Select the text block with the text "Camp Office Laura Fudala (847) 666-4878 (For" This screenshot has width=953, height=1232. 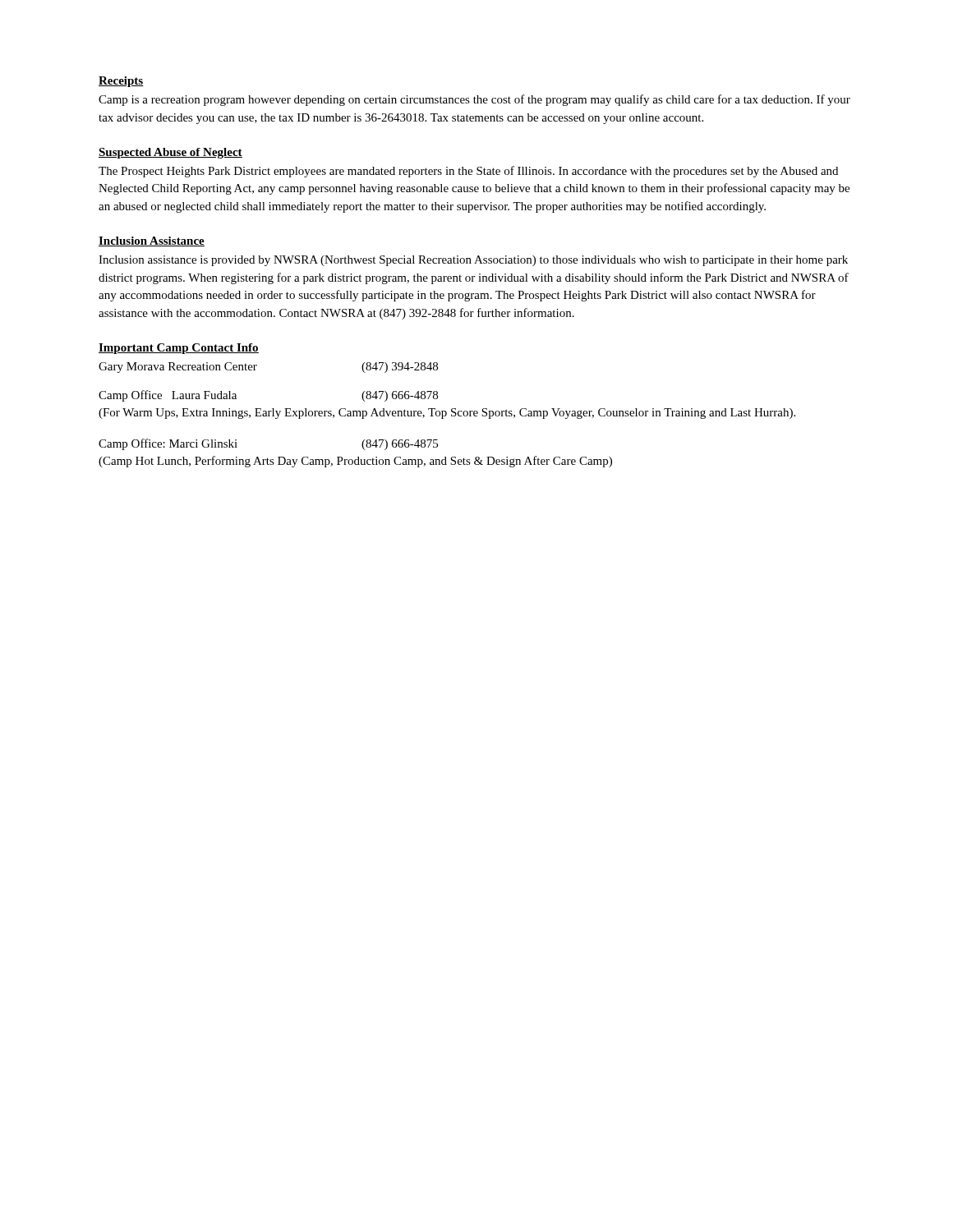click(x=476, y=405)
